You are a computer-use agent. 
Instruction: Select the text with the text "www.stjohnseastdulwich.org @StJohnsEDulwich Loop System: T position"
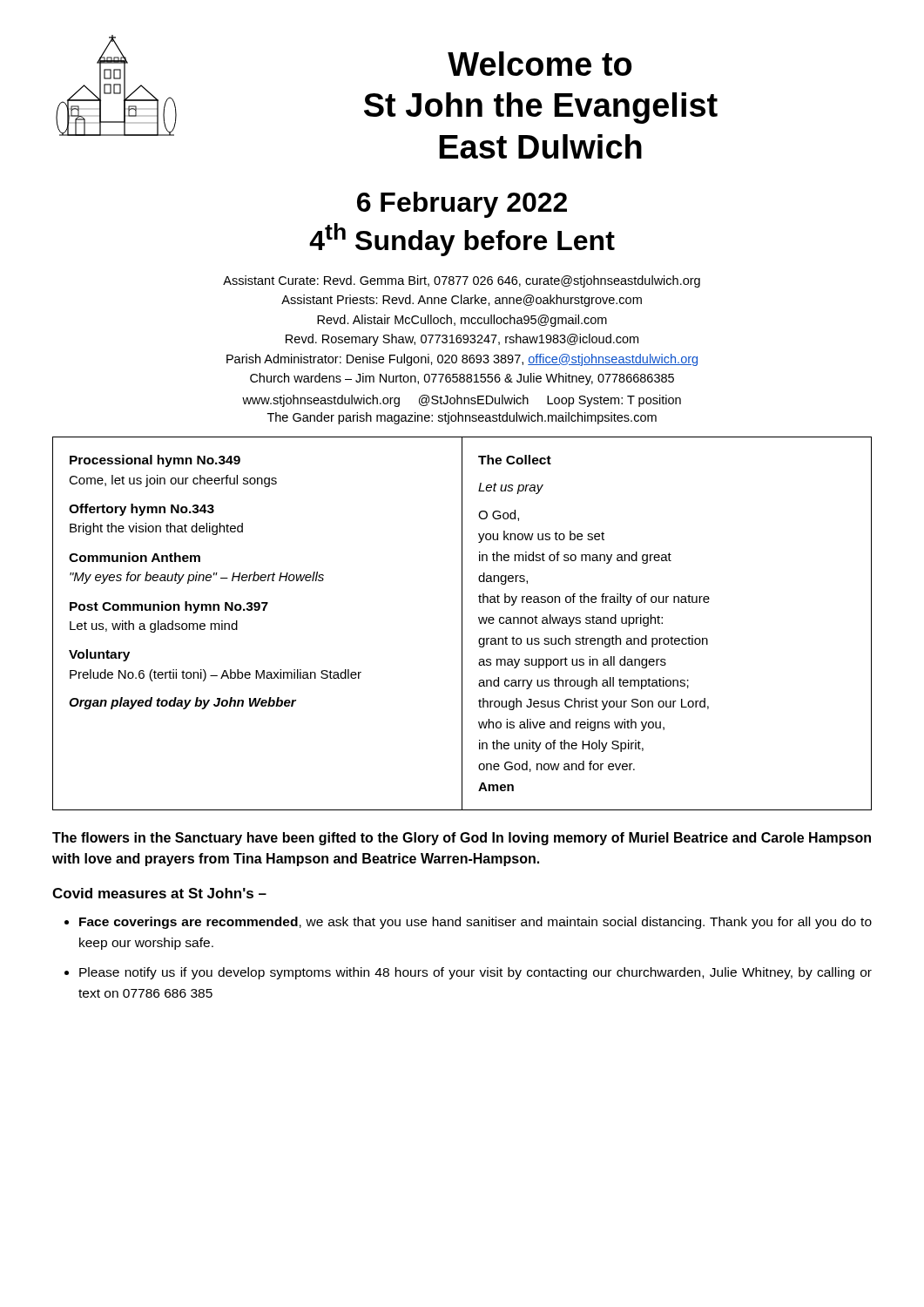click(462, 400)
